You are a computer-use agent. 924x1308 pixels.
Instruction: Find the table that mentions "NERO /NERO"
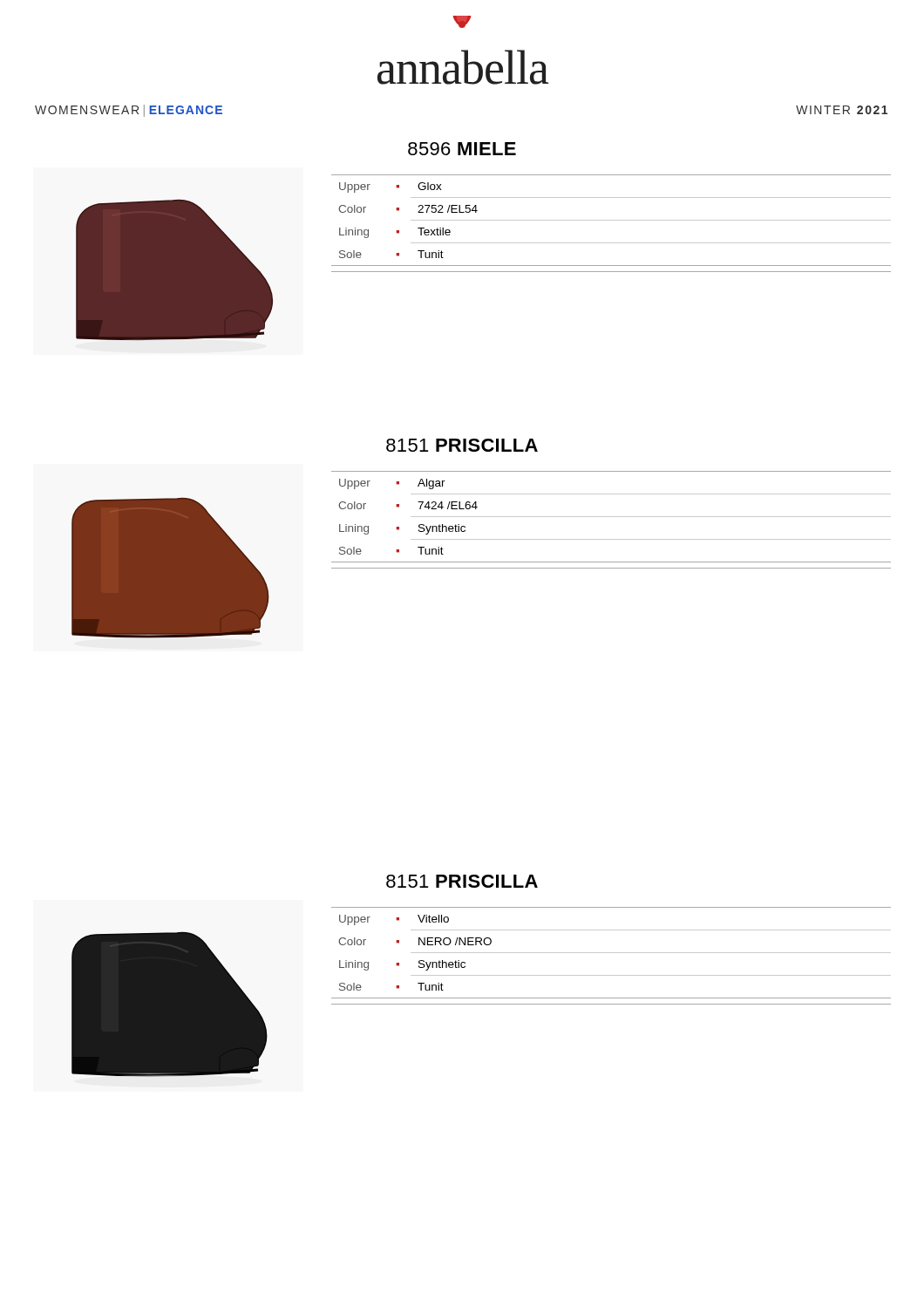click(x=597, y=952)
